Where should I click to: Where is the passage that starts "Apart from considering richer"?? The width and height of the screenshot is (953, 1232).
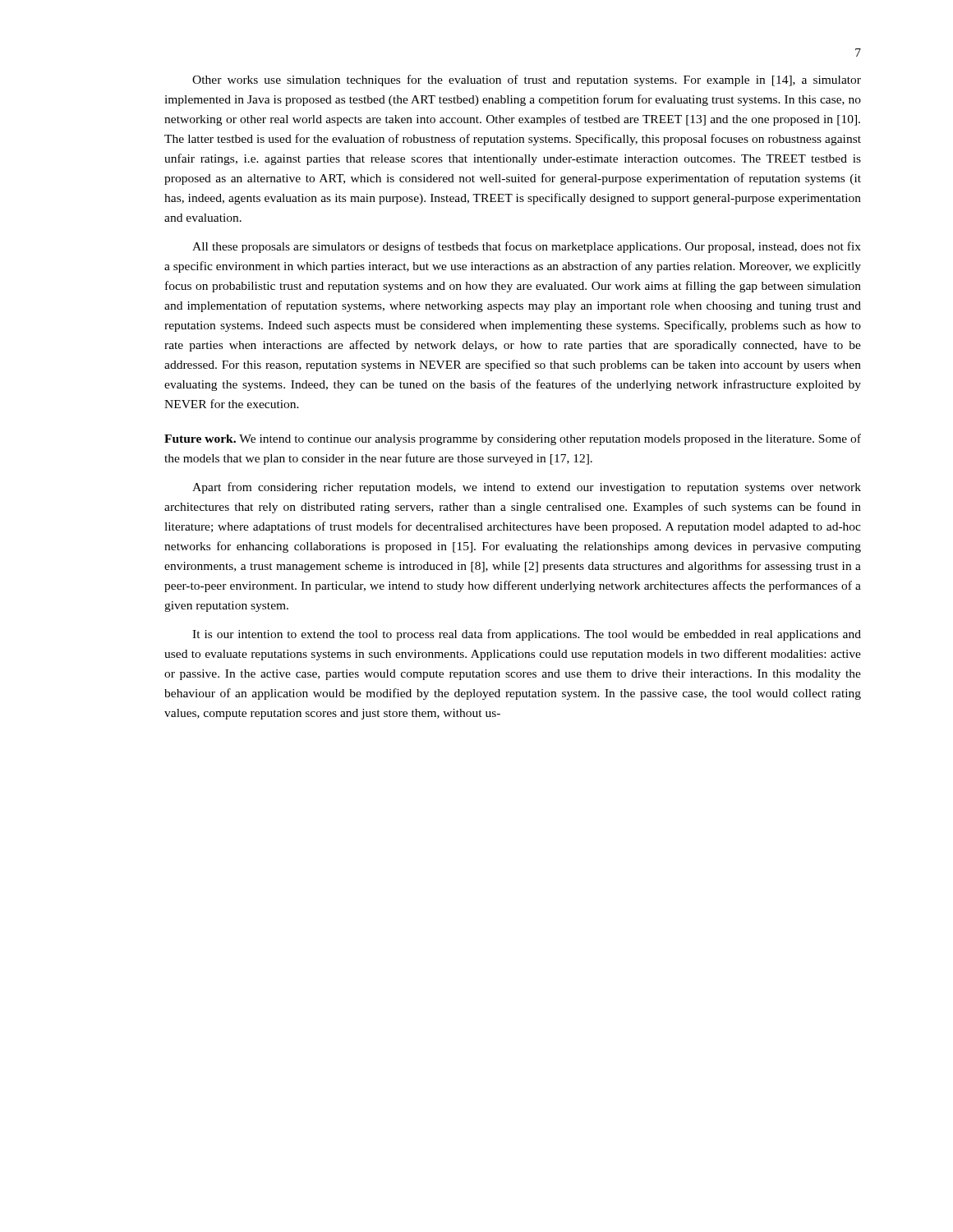pyautogui.click(x=513, y=546)
